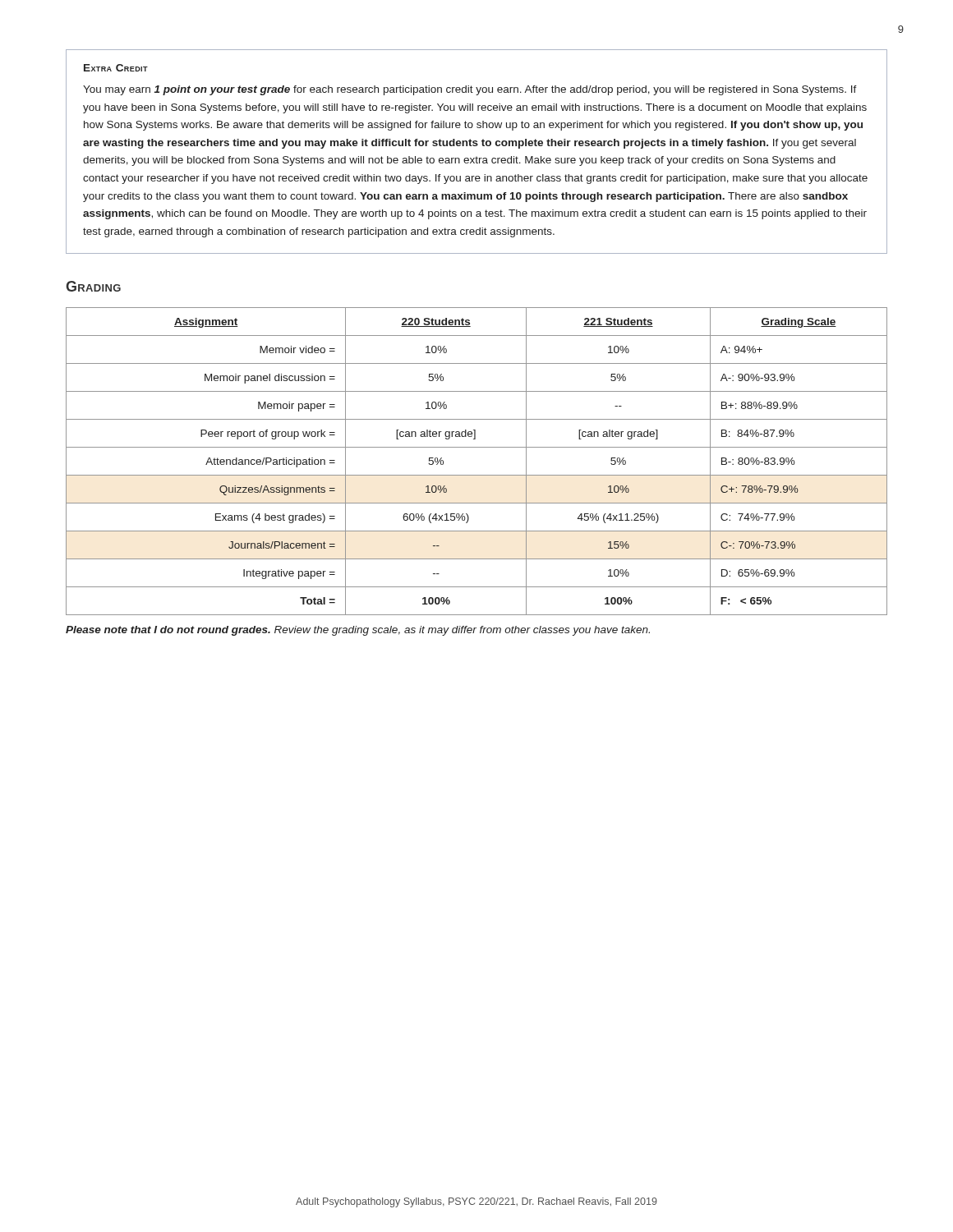
Task: Find the text starting "Please note that"
Action: (359, 630)
